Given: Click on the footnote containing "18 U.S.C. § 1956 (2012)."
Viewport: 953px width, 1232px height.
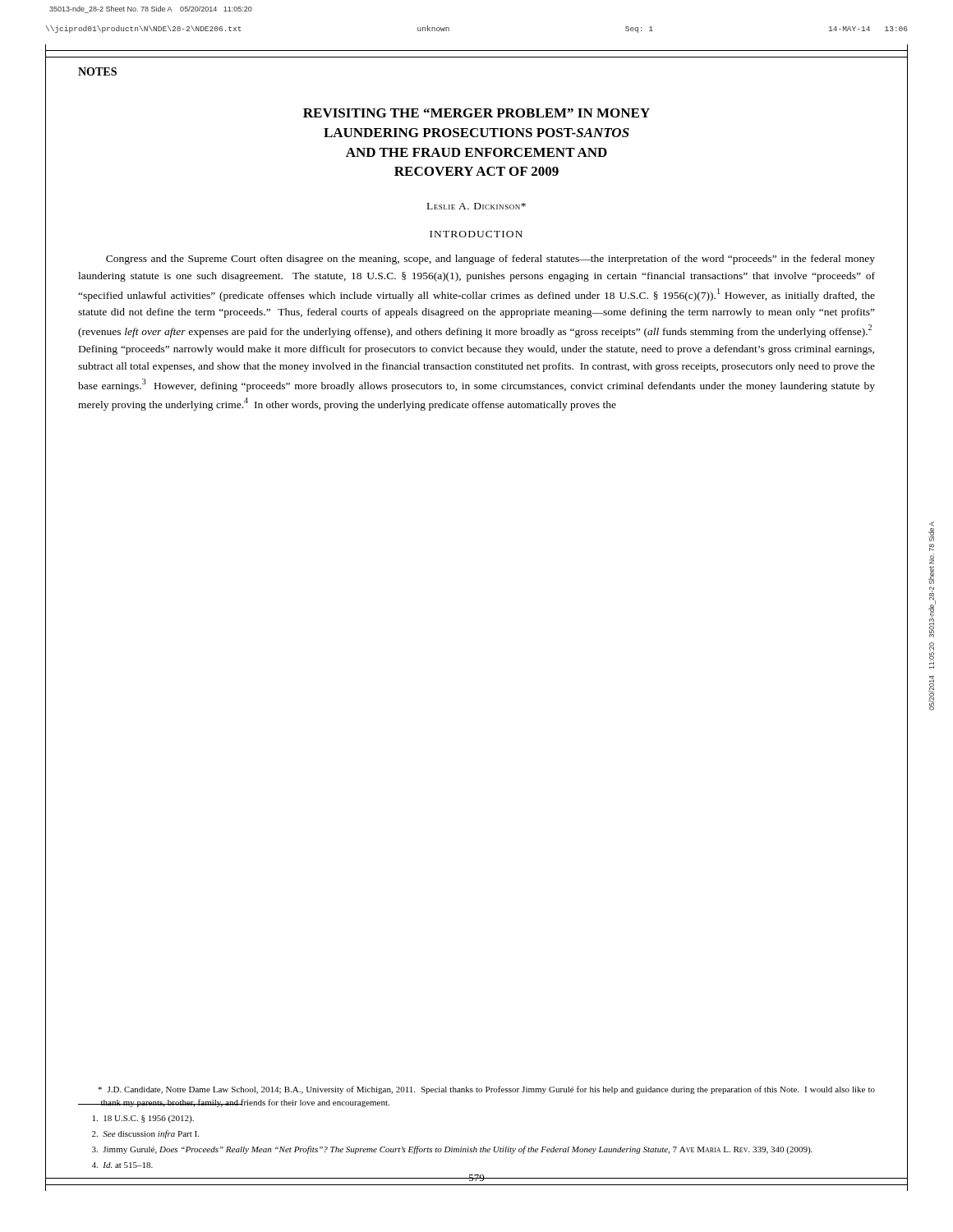Looking at the screenshot, I should click(136, 1118).
